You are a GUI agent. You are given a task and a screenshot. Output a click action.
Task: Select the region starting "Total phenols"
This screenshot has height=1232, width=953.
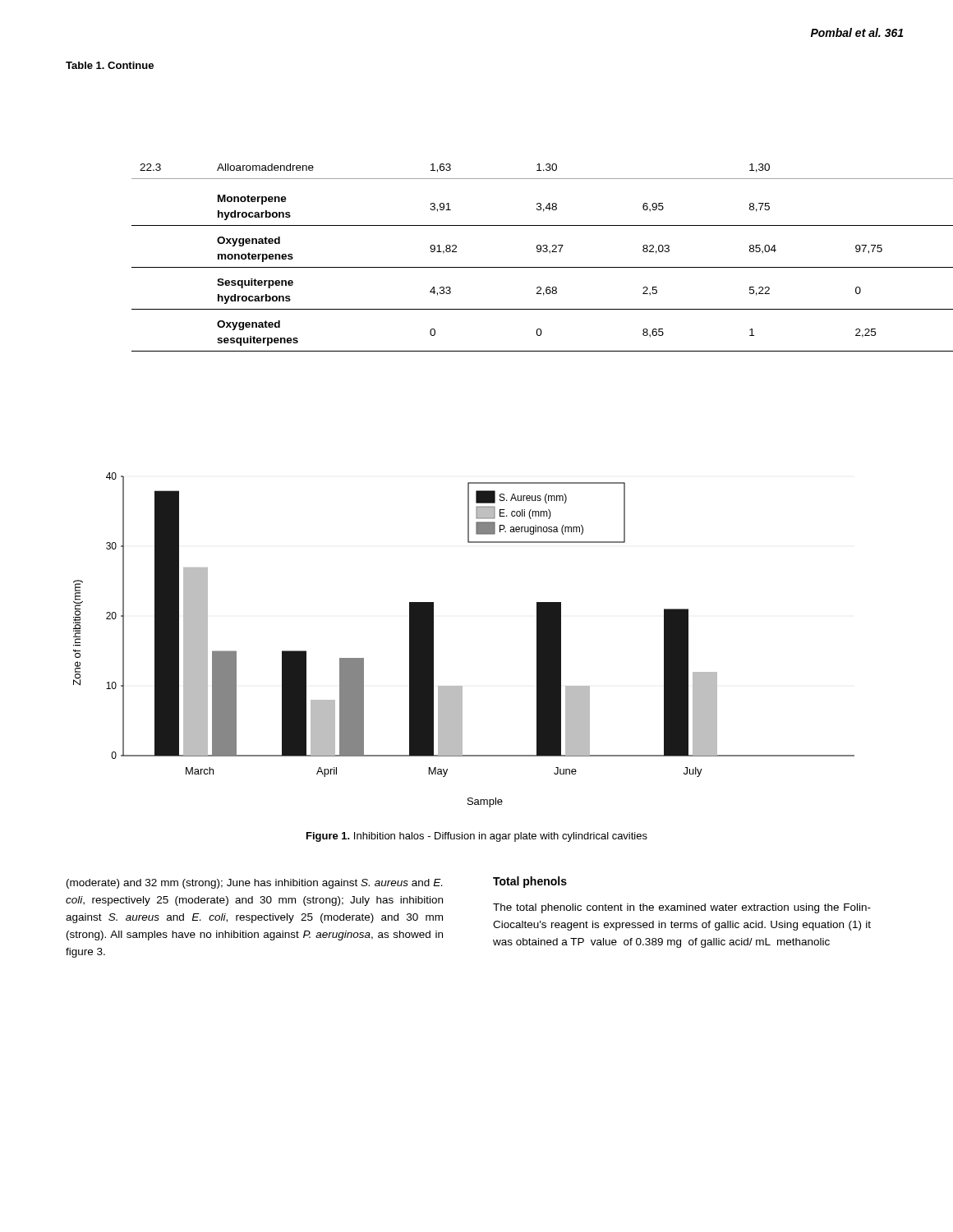click(530, 881)
